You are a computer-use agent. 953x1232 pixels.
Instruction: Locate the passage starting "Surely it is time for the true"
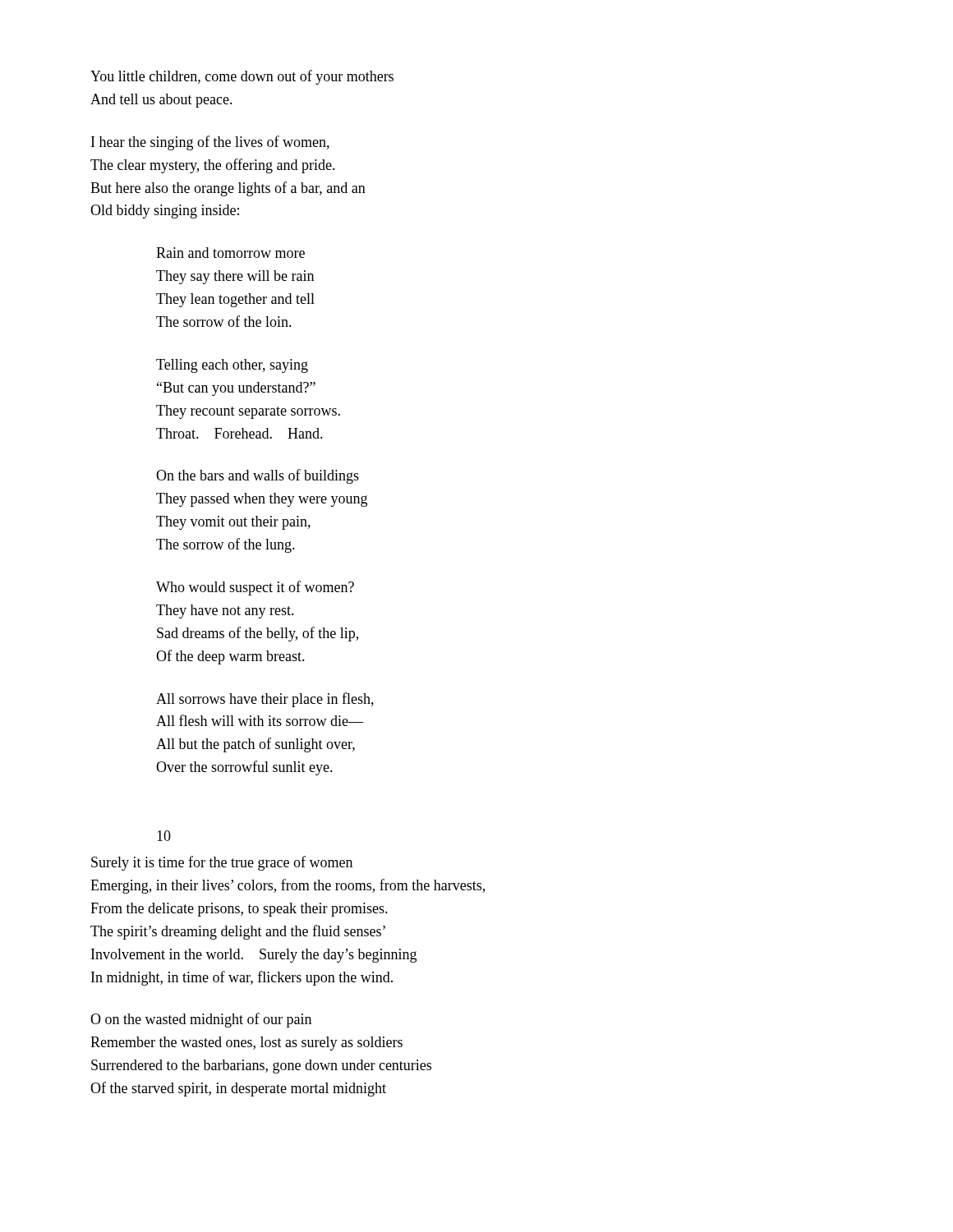coord(288,920)
